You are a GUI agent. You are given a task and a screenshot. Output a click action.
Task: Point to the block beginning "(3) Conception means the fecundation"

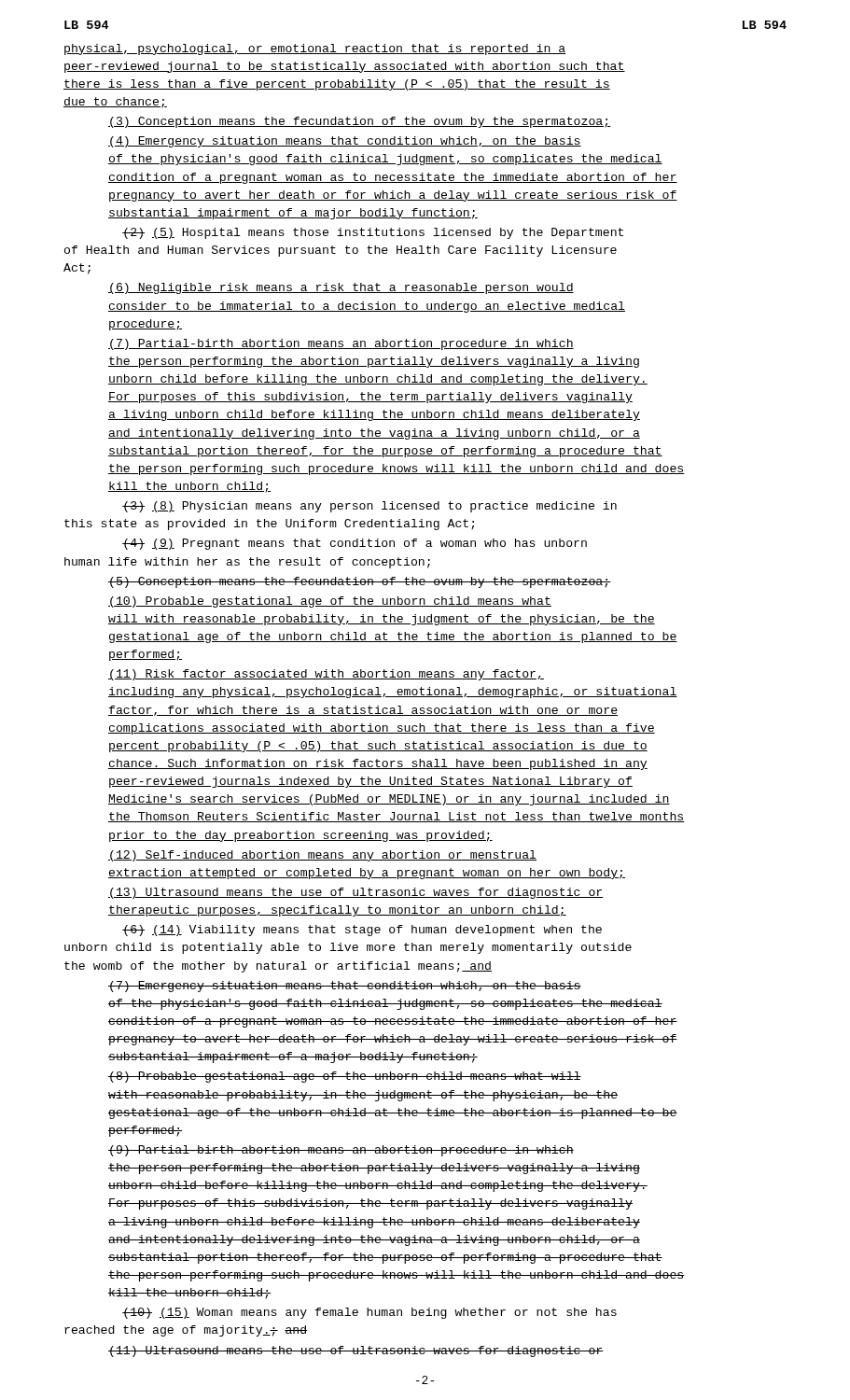tap(359, 122)
